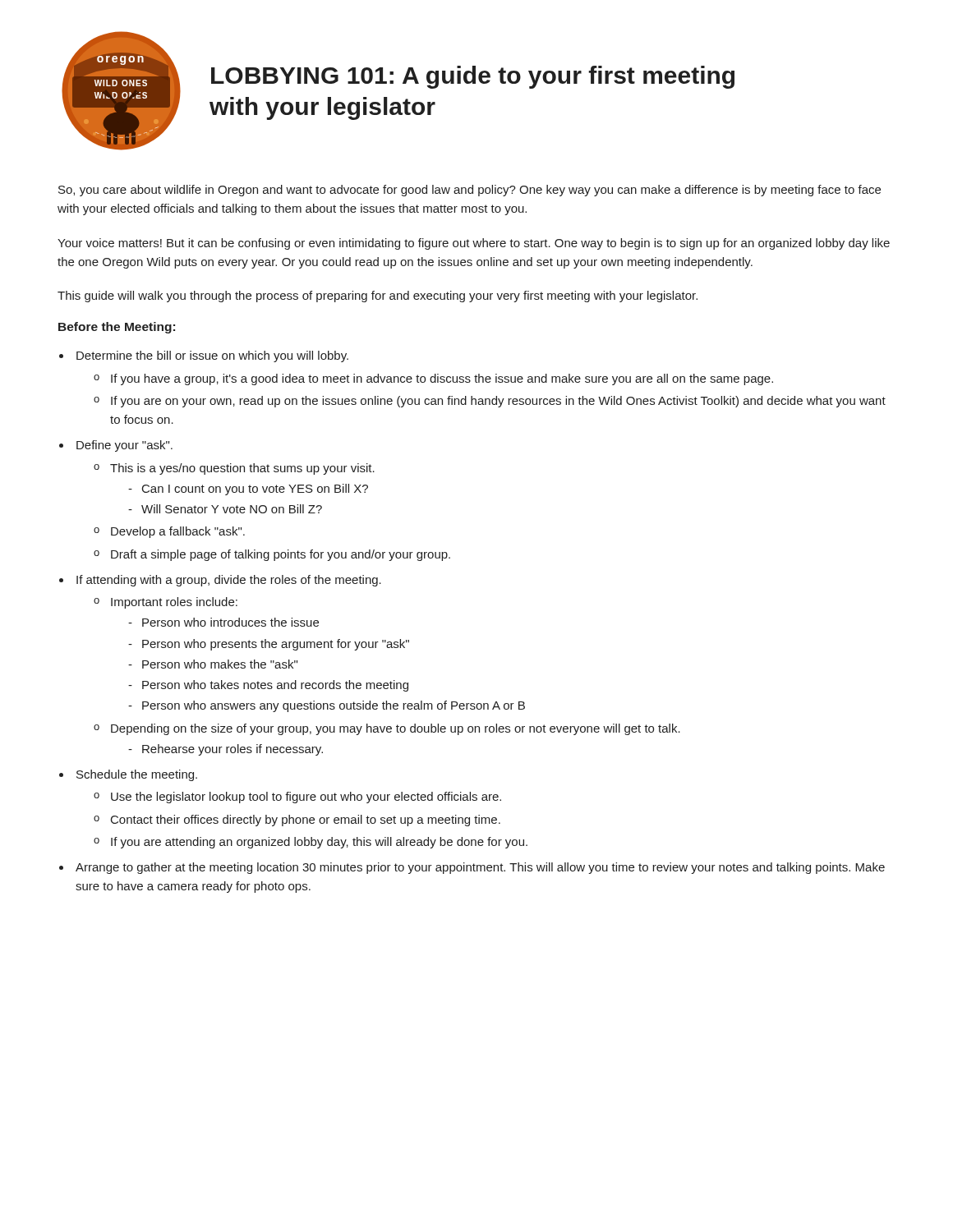Image resolution: width=953 pixels, height=1232 pixels.
Task: Select the list item with the text "Use the legislator lookup tool to"
Action: (x=306, y=796)
